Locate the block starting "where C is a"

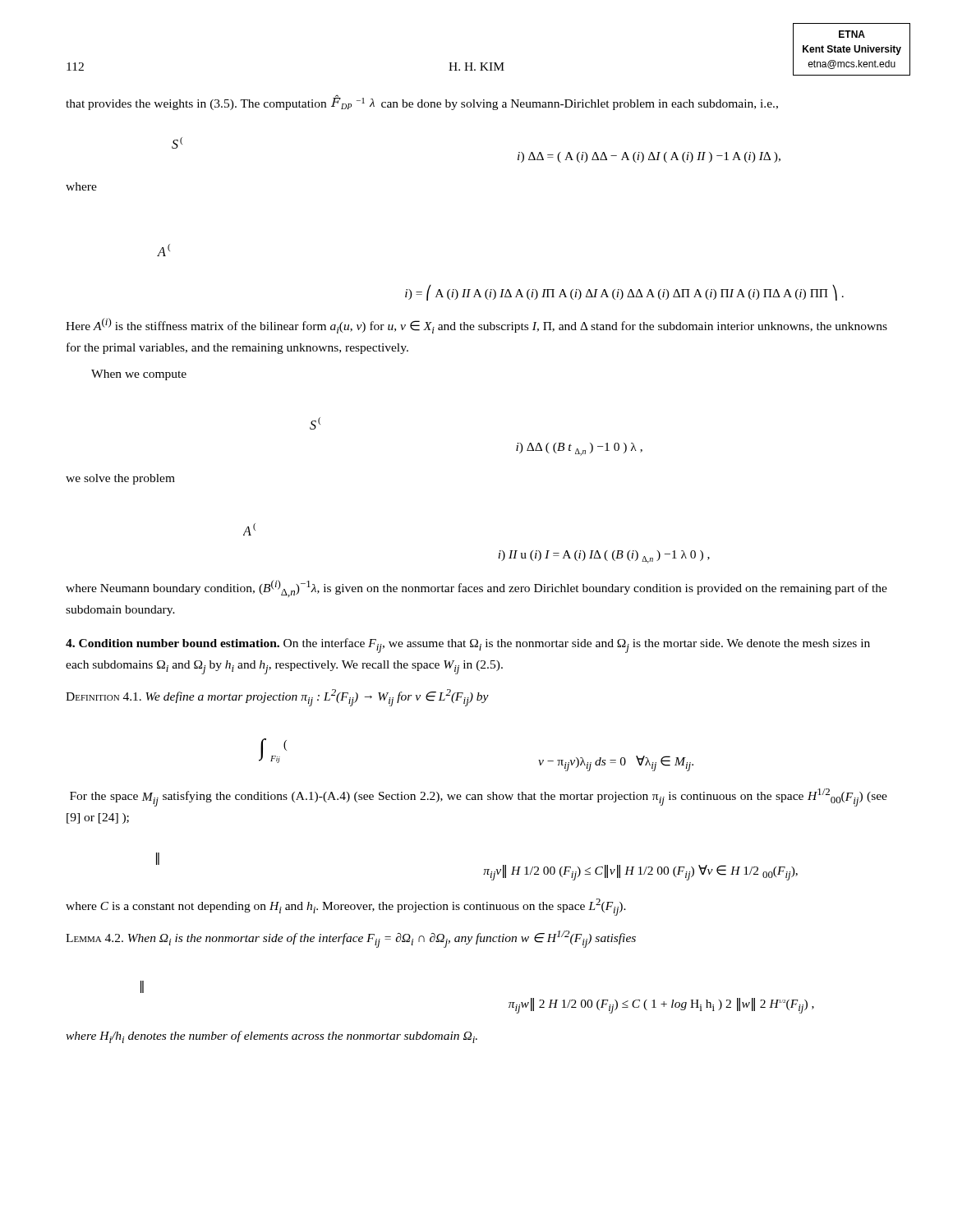pyautogui.click(x=346, y=905)
